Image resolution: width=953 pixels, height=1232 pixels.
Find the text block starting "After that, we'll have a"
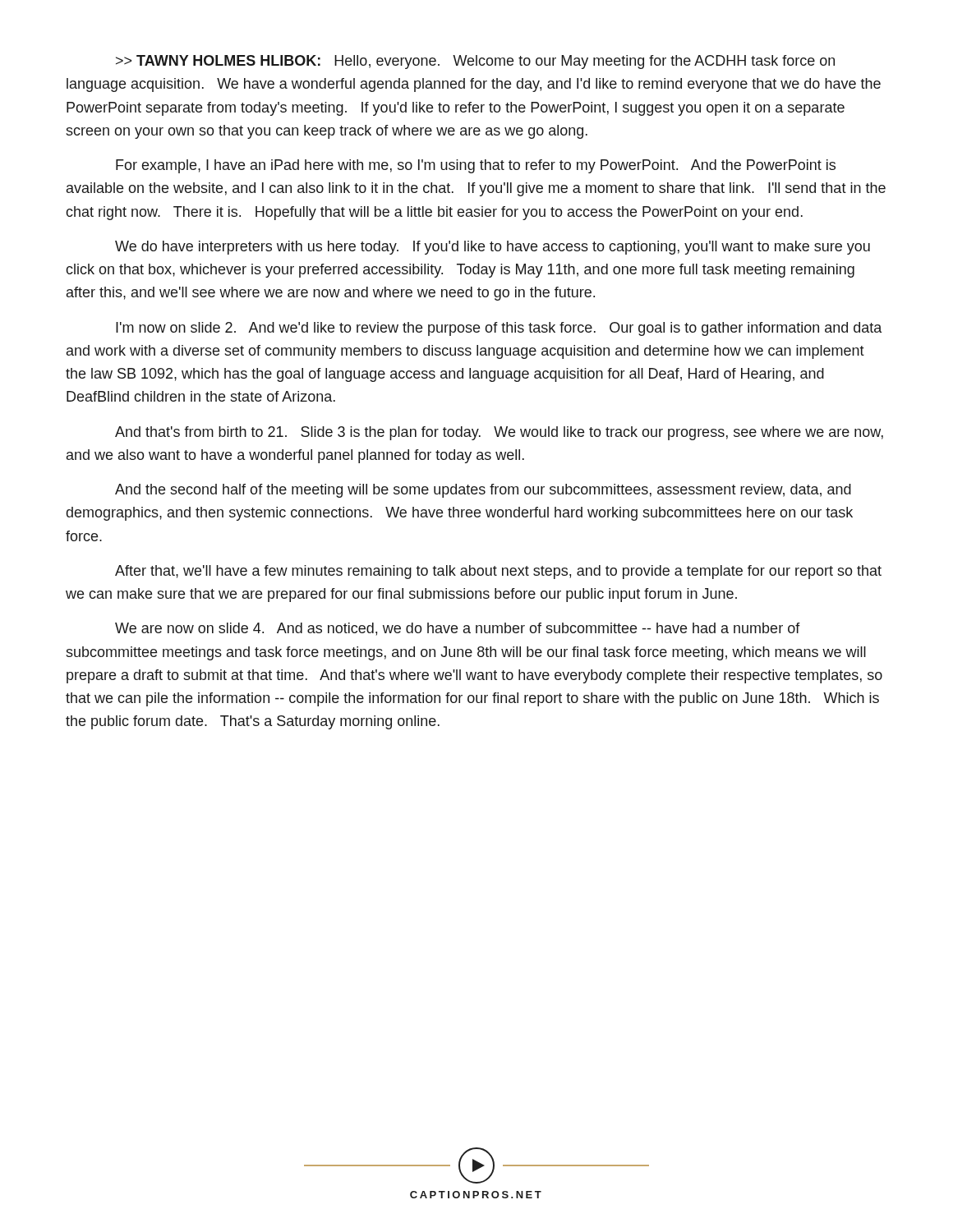pyautogui.click(x=474, y=582)
